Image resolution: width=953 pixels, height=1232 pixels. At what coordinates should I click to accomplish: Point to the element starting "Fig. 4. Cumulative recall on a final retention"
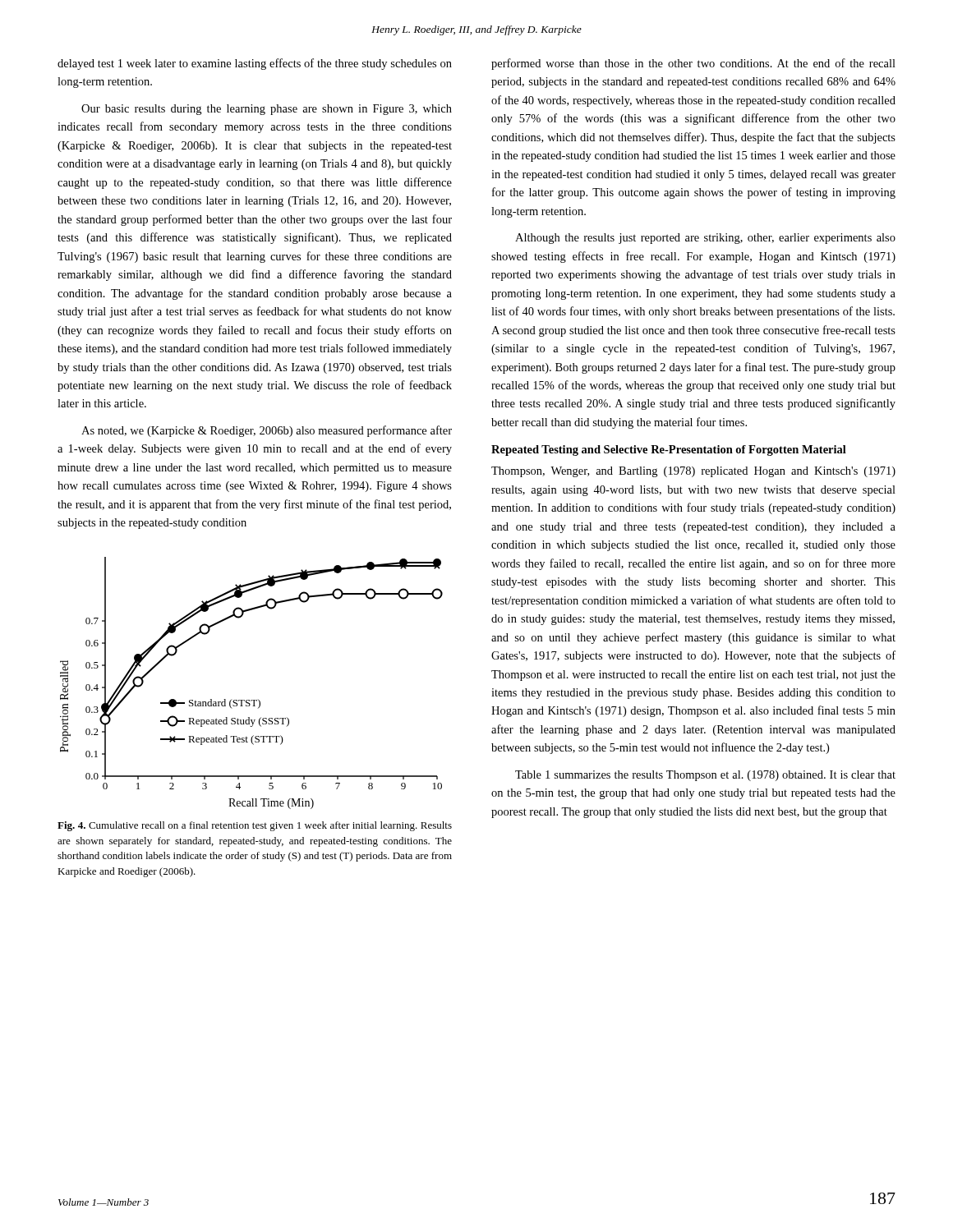255,849
